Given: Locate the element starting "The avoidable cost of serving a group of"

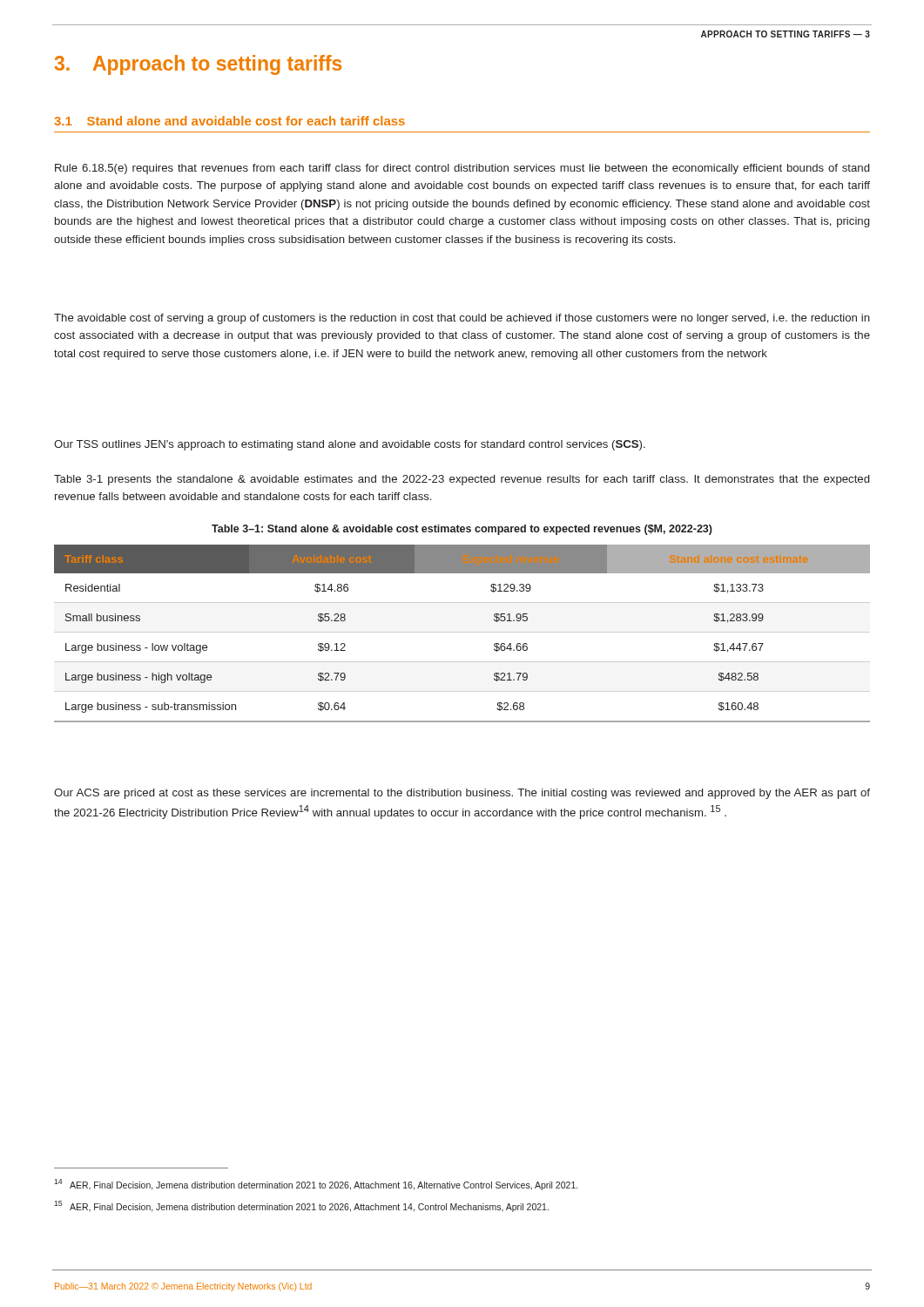Looking at the screenshot, I should pyautogui.click(x=462, y=335).
